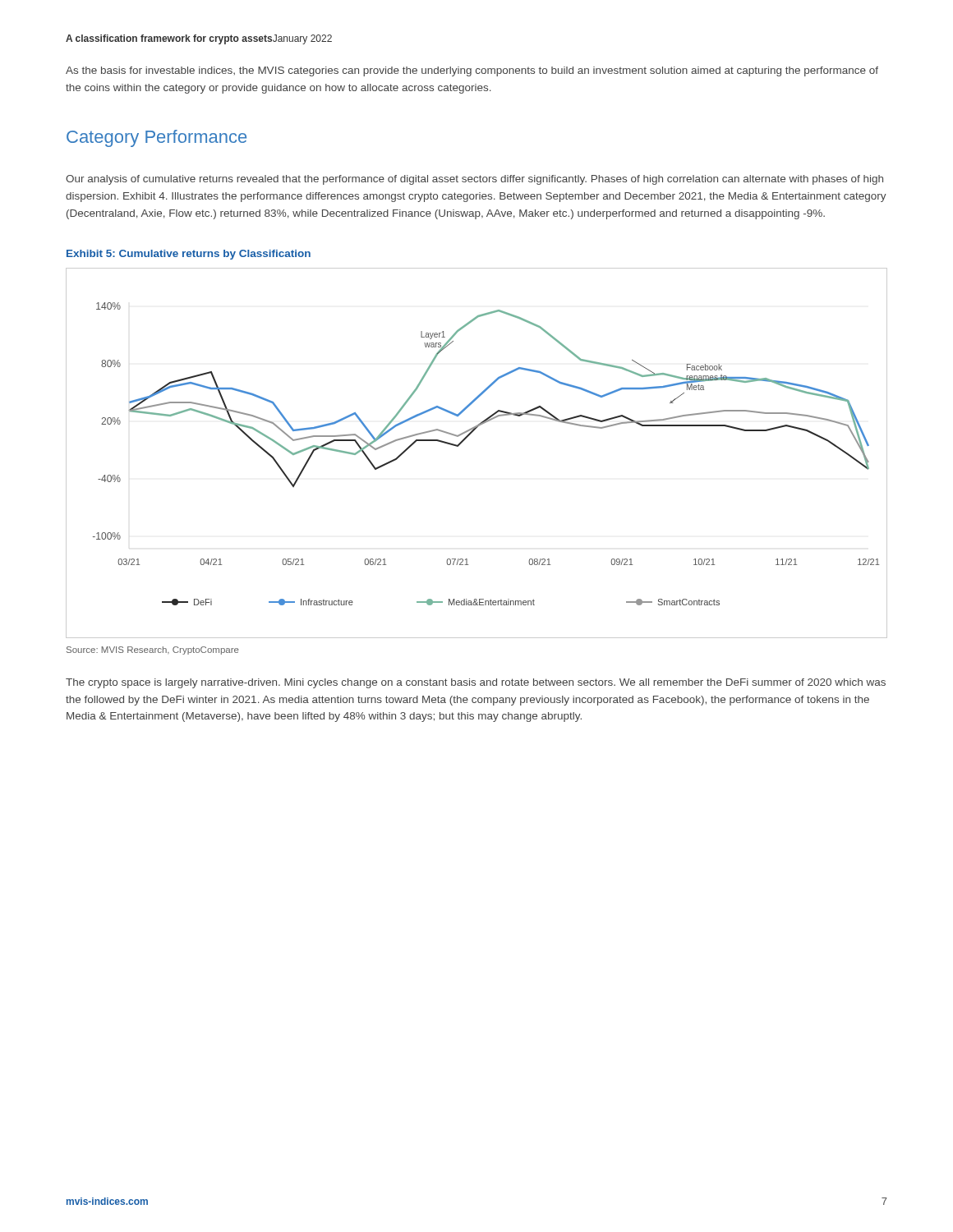Find the block starting "The crypto space"
This screenshot has width=953, height=1232.
476,699
